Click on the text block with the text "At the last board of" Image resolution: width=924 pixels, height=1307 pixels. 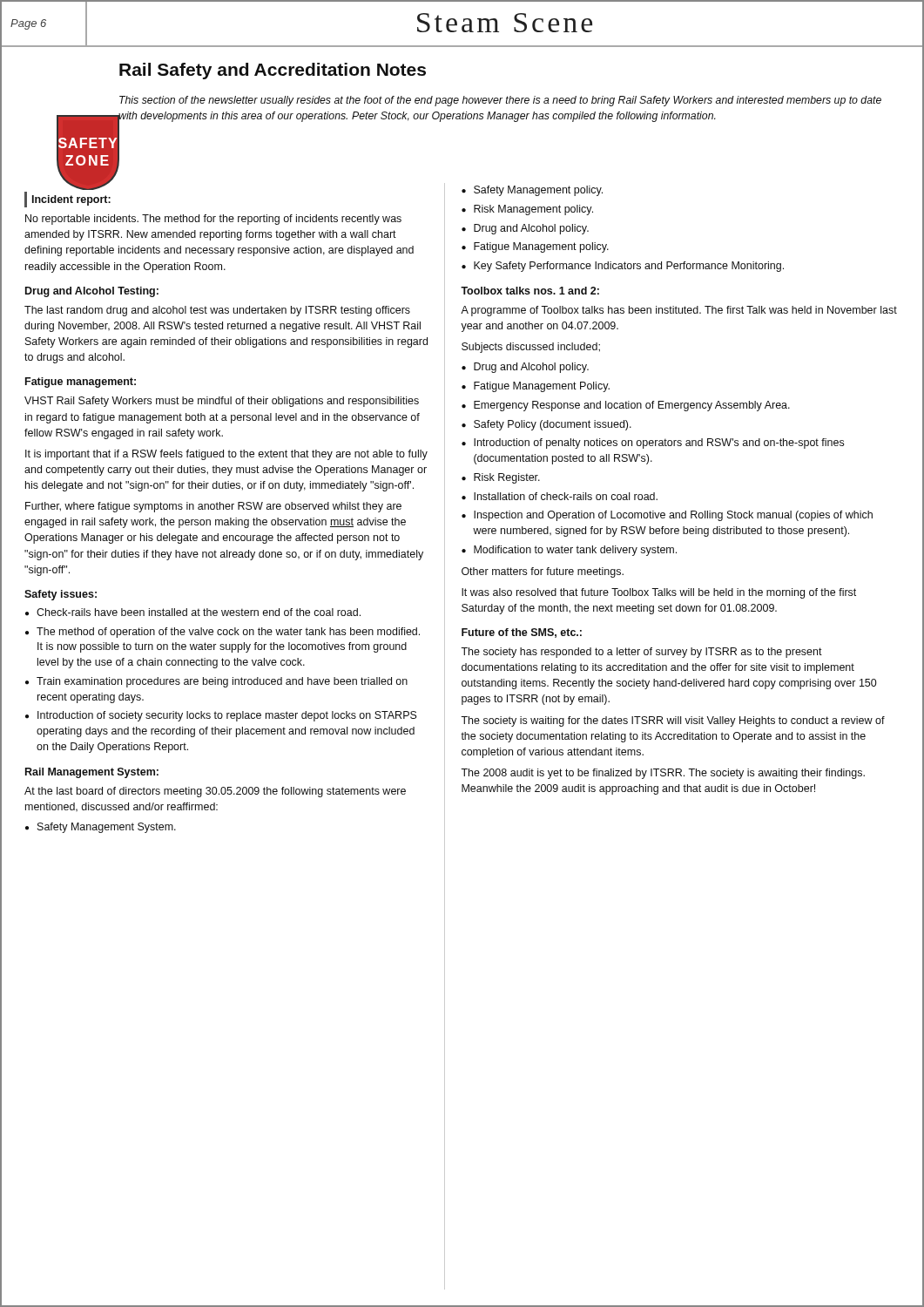227,799
